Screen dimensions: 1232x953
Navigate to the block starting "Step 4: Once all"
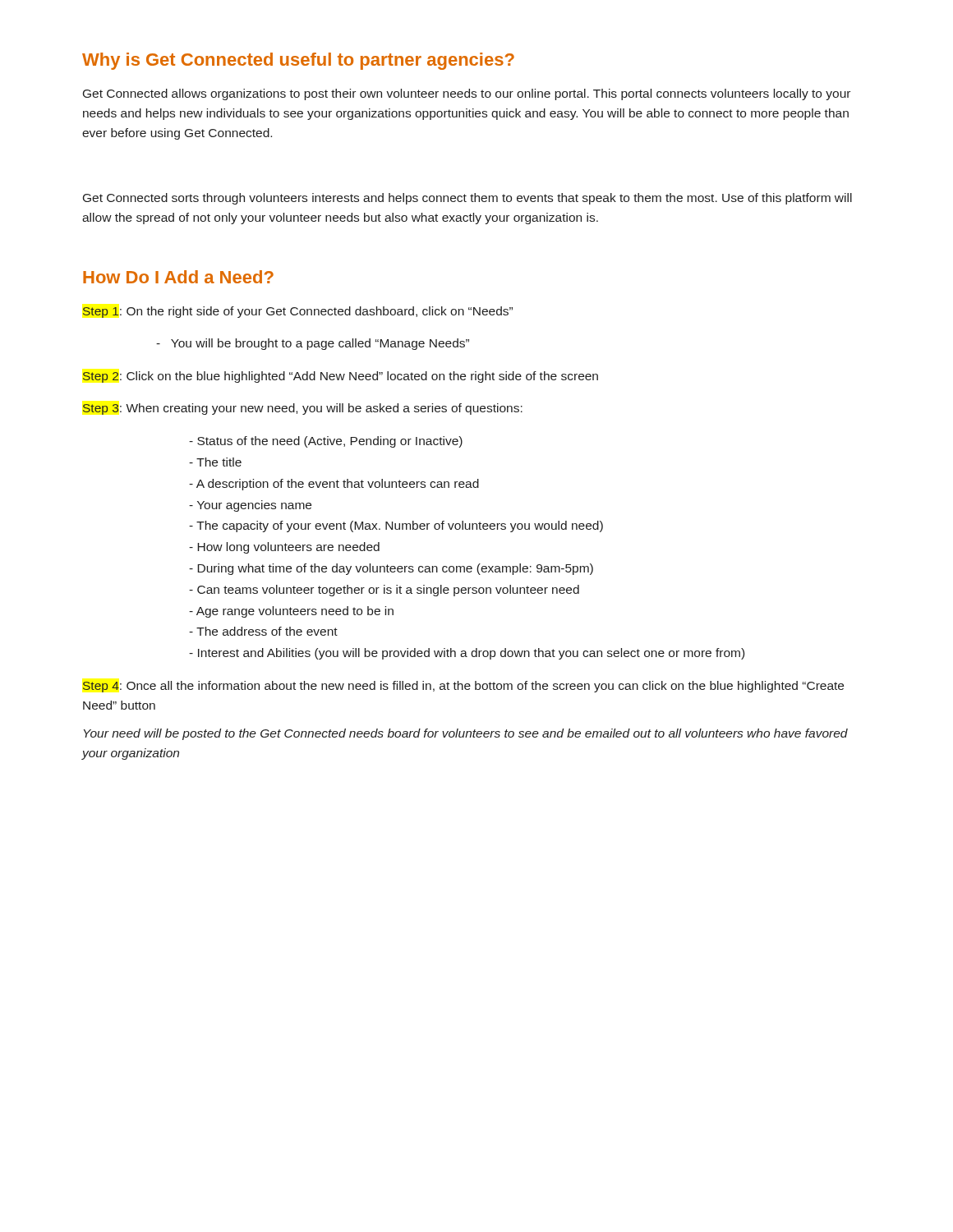[476, 696]
